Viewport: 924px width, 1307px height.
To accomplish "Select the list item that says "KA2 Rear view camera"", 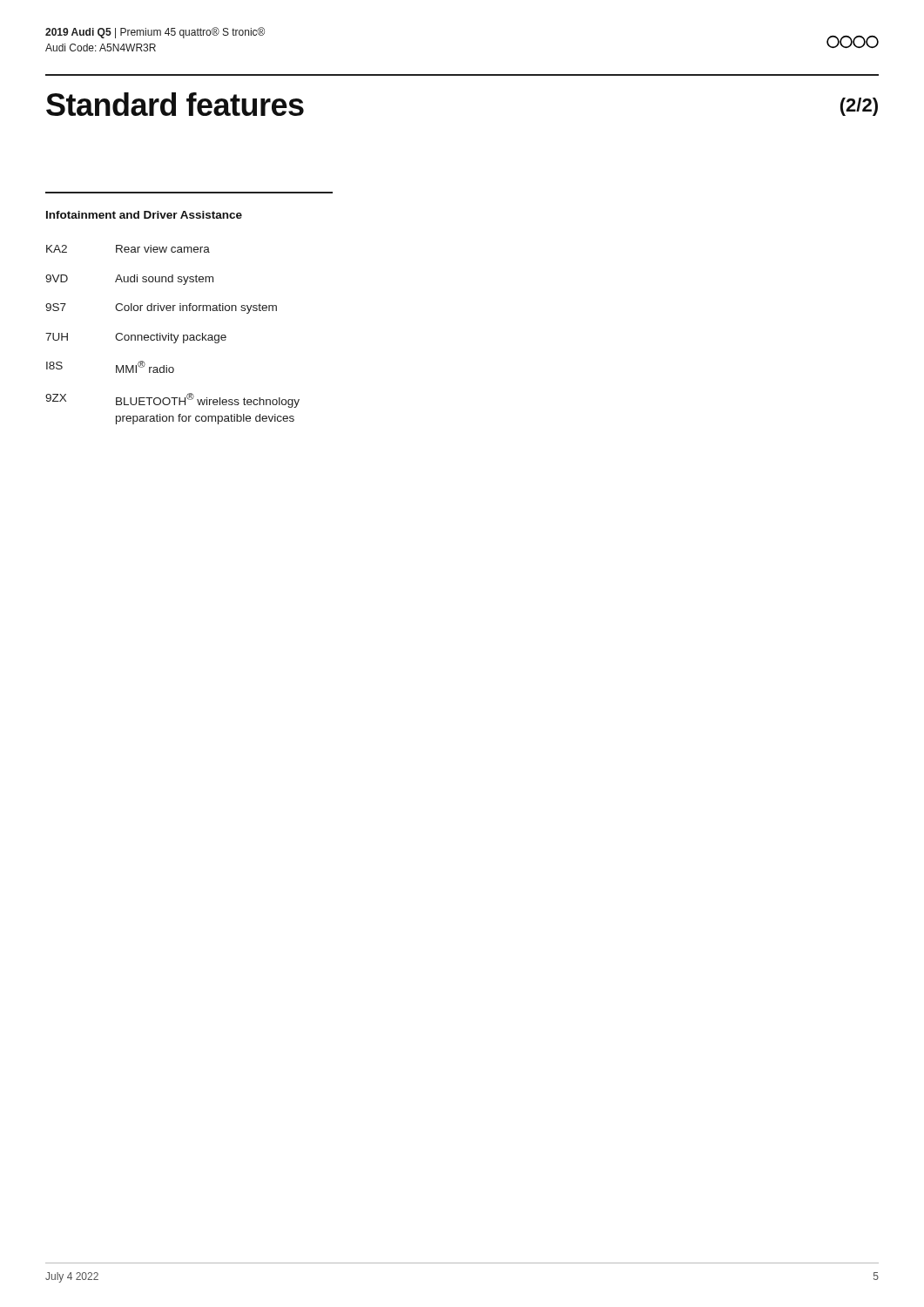I will (128, 249).
